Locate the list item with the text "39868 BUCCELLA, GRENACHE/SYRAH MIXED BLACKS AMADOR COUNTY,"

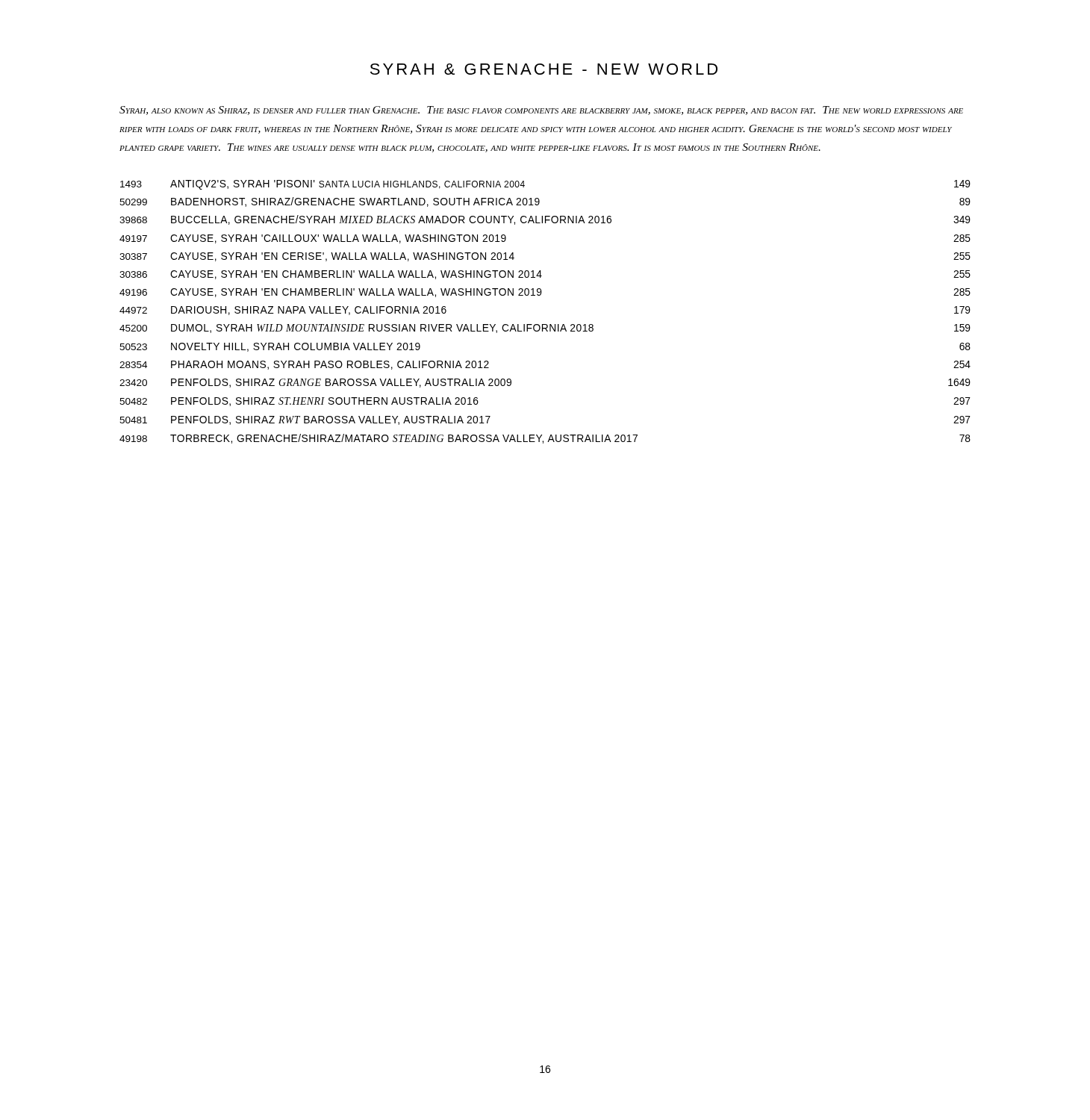pyautogui.click(x=545, y=221)
